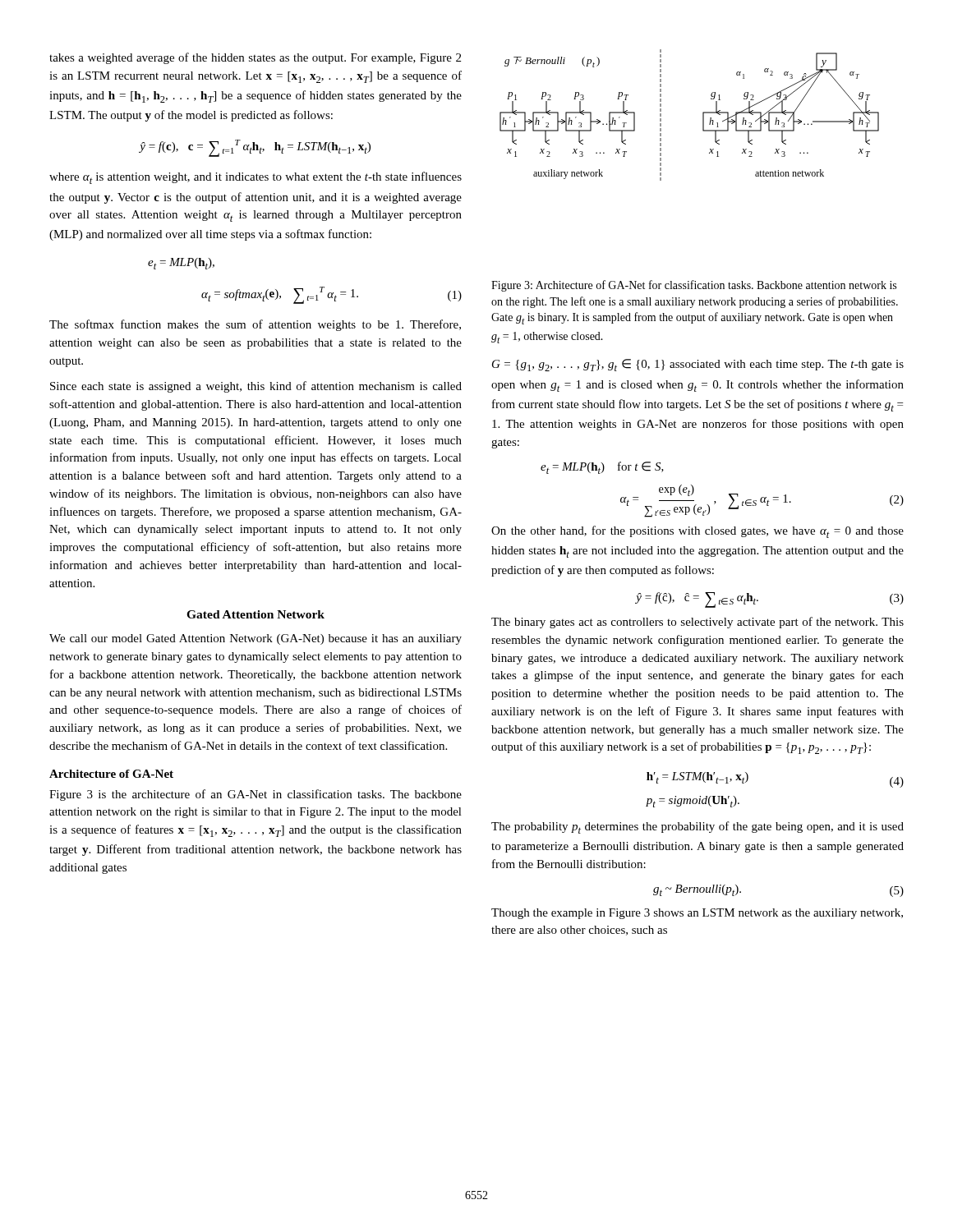Find the region starting "et = MLP(ht), αt = softmaxt(e), ∑t=1T αt"

tap(280, 281)
